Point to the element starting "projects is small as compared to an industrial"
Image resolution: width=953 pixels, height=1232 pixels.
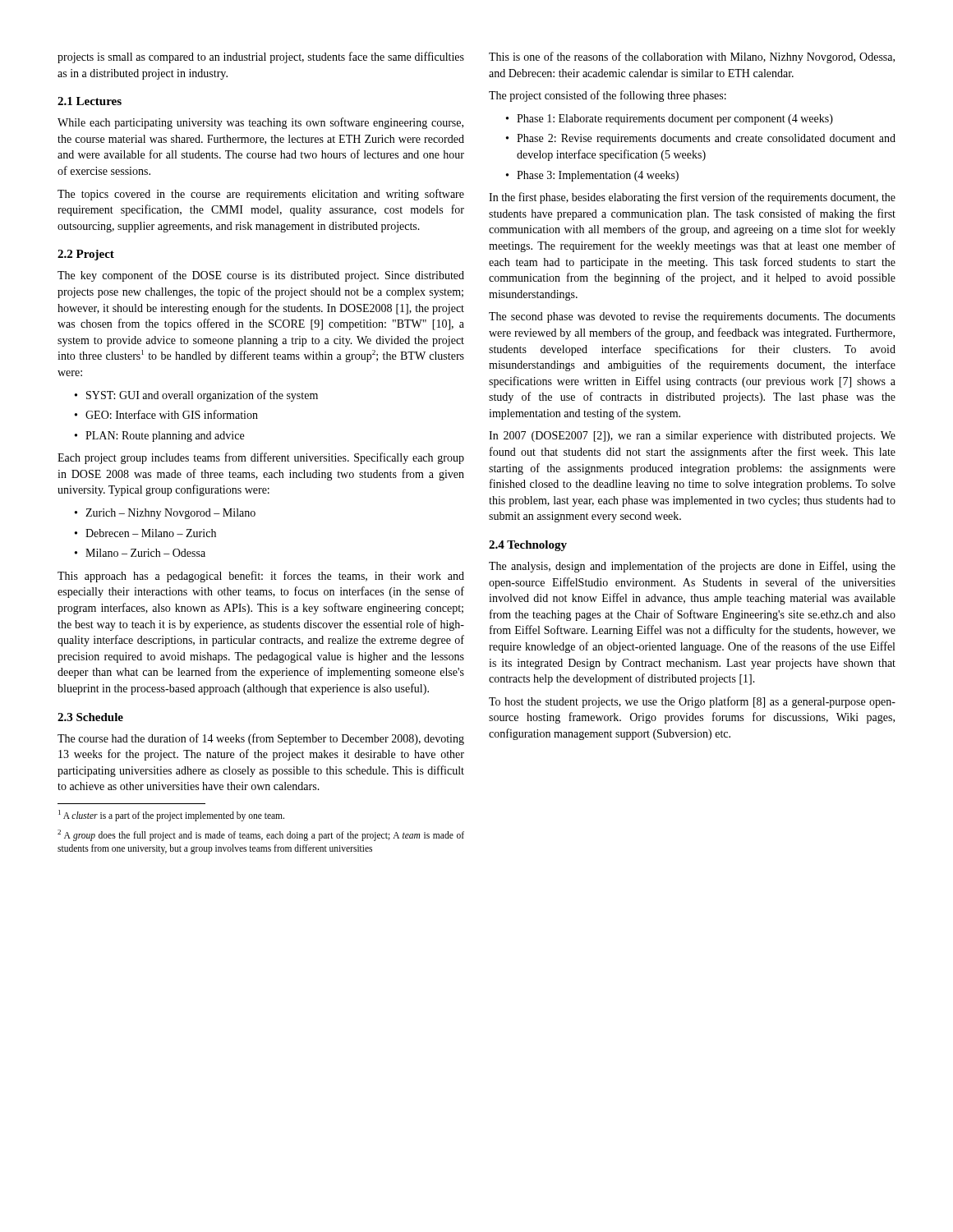261,65
